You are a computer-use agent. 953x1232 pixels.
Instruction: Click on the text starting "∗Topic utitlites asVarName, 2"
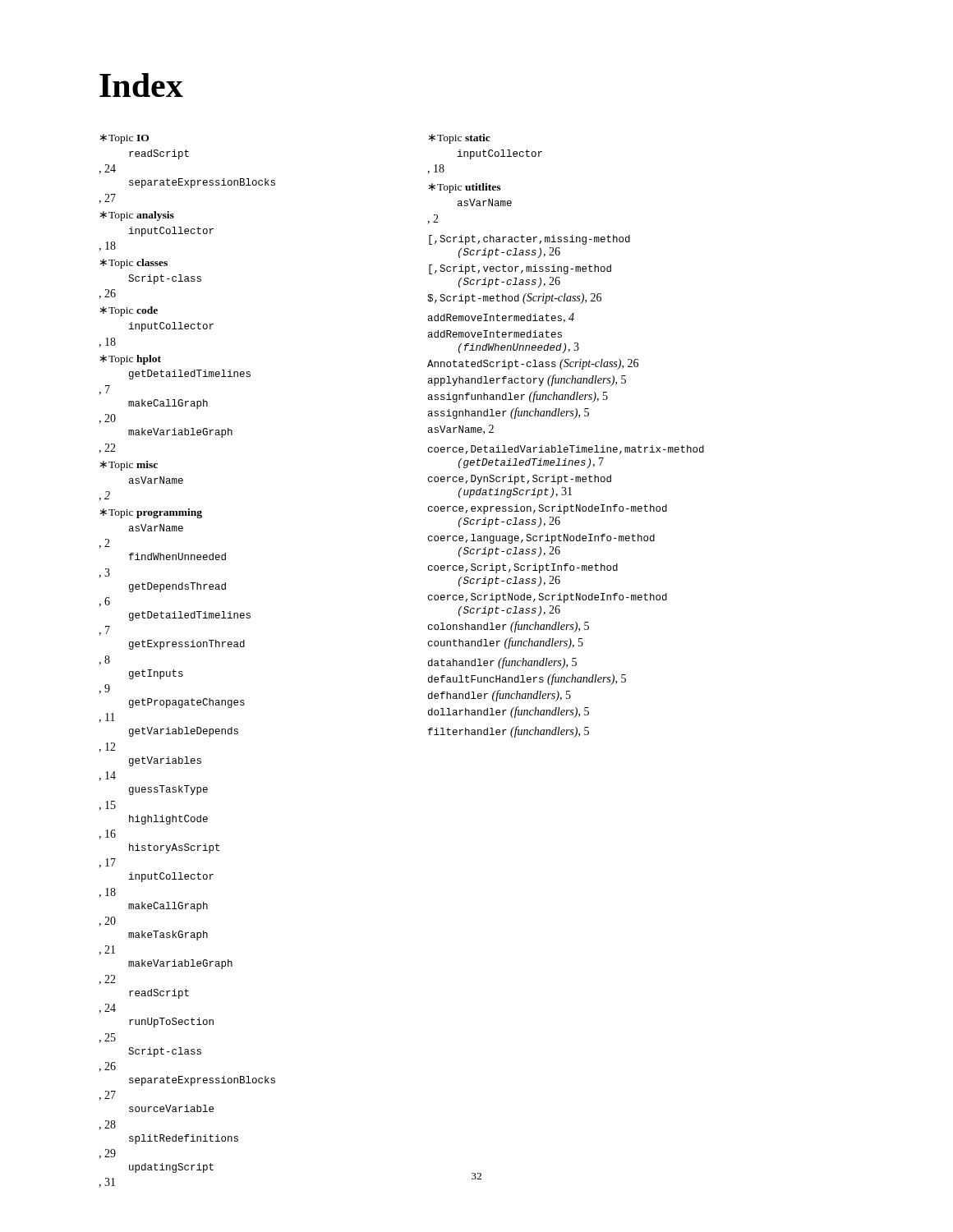pos(465,188)
